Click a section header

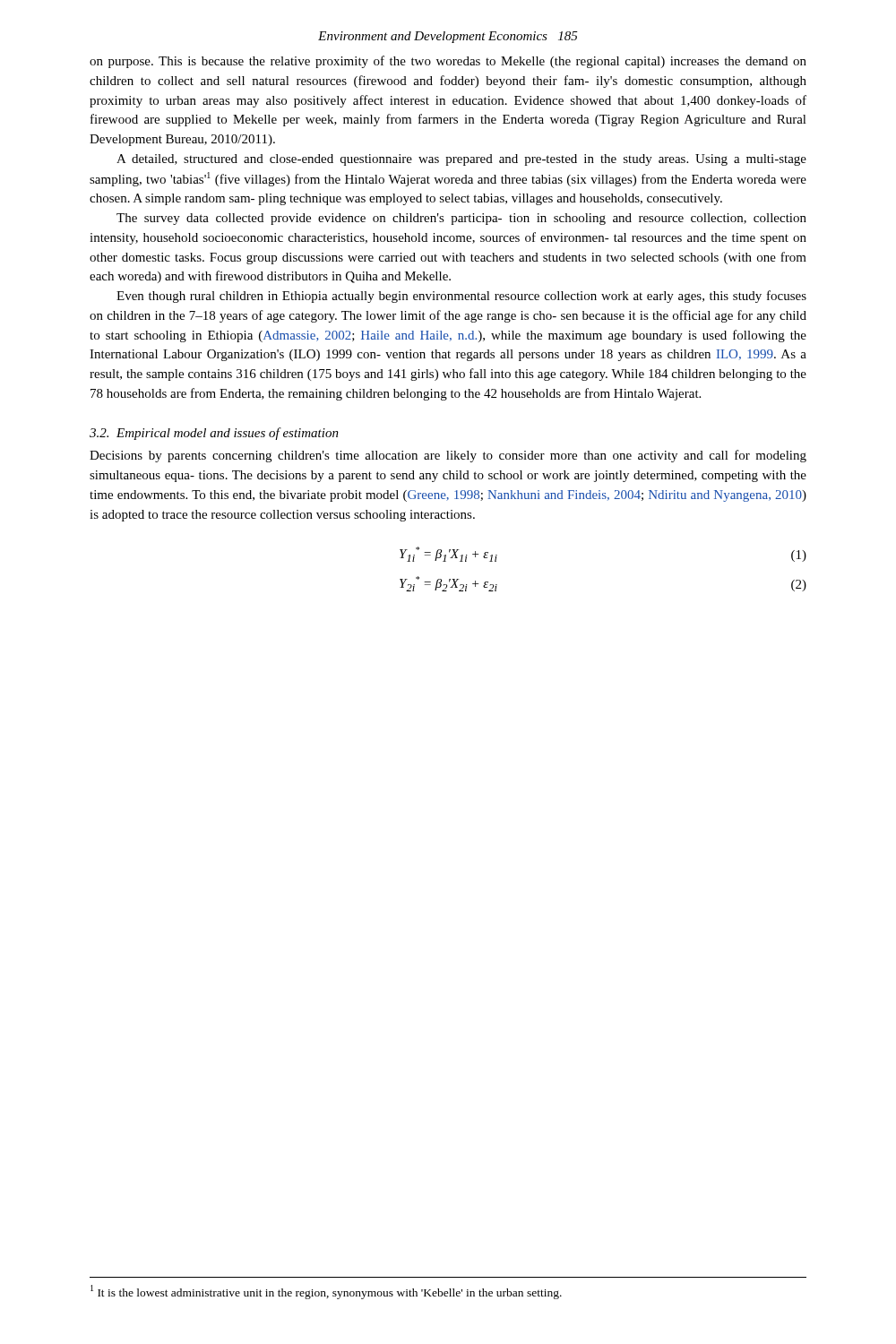[x=214, y=432]
